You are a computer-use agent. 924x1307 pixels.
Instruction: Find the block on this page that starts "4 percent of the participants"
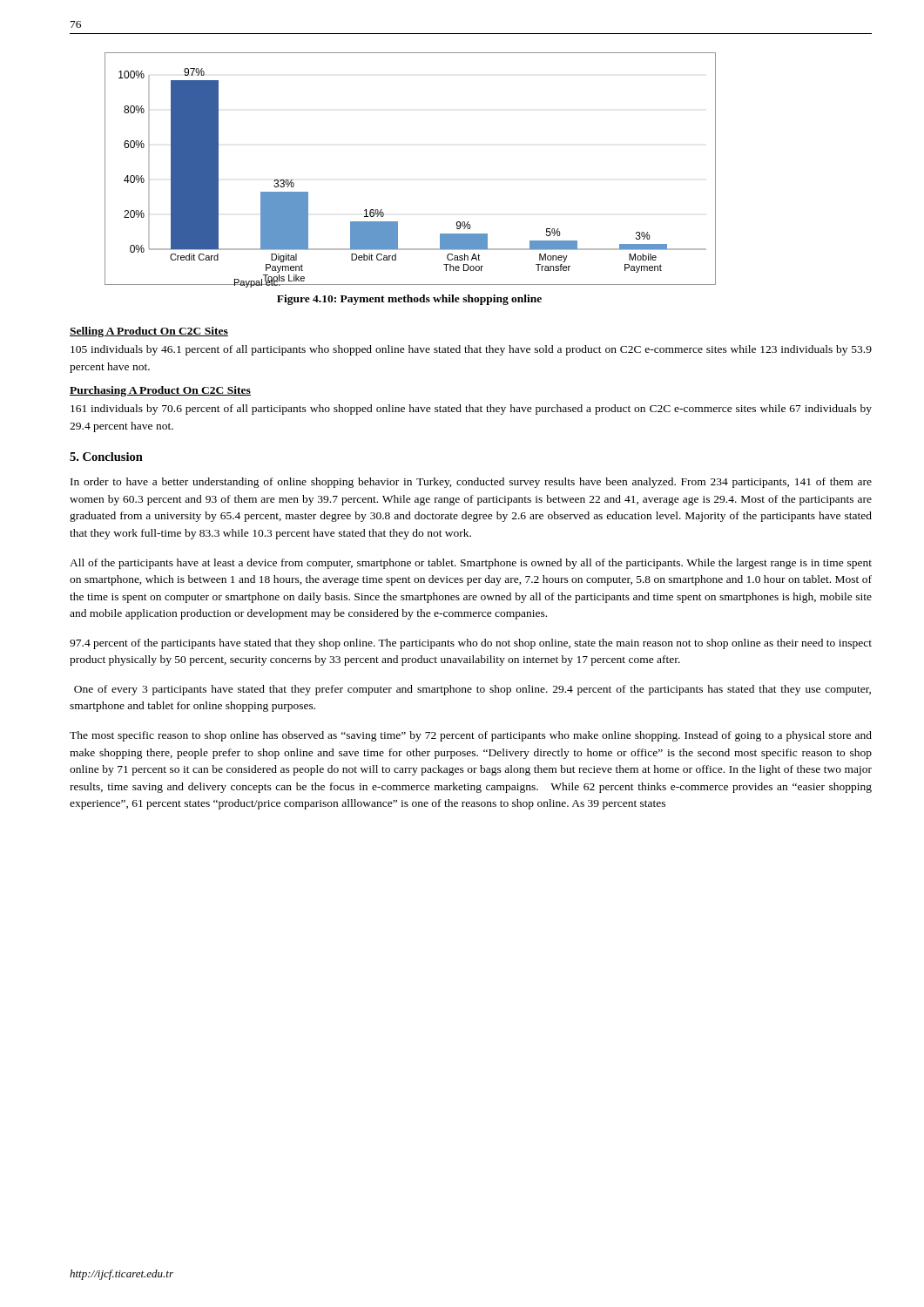[x=471, y=651]
